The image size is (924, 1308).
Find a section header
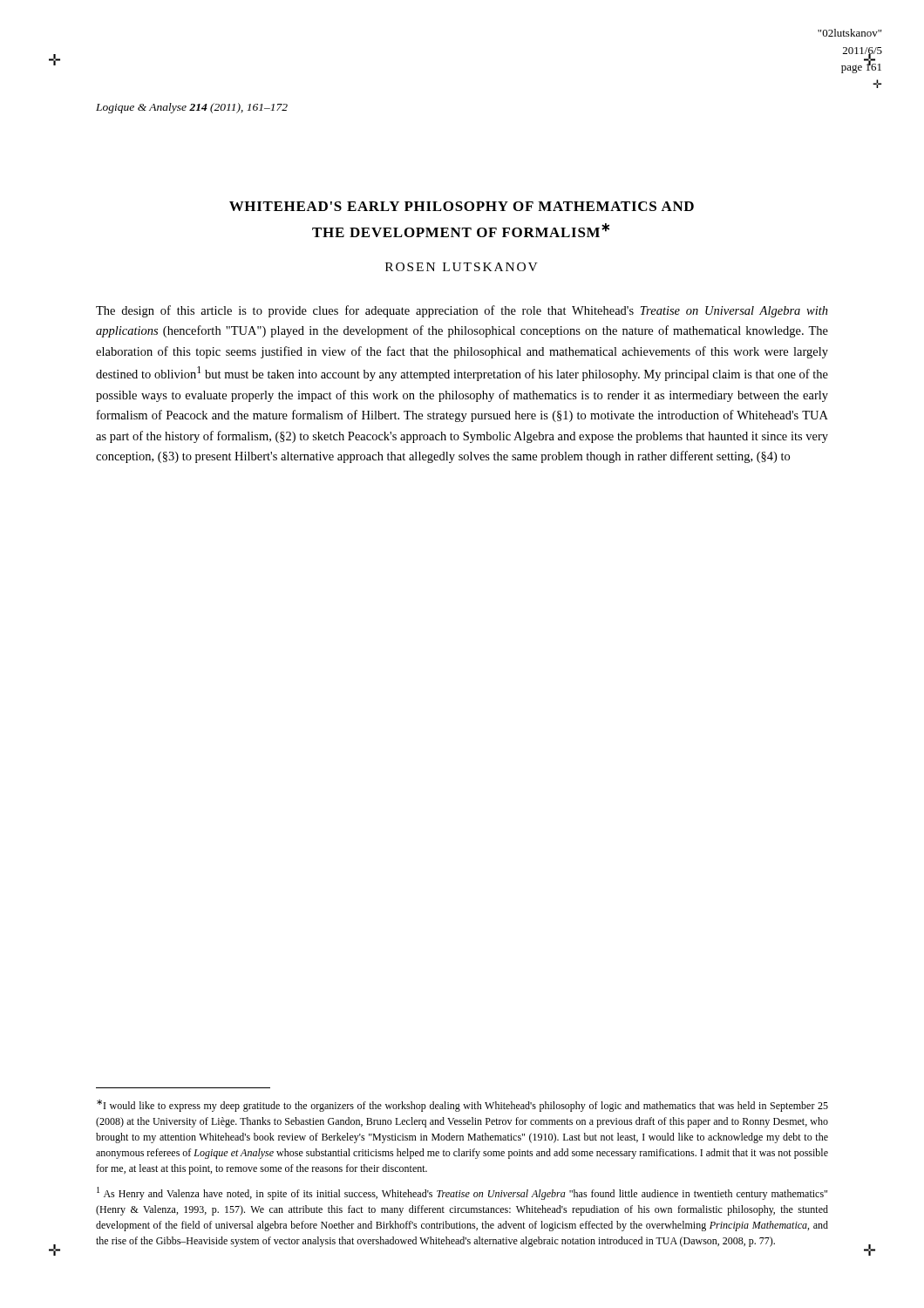coord(462,266)
